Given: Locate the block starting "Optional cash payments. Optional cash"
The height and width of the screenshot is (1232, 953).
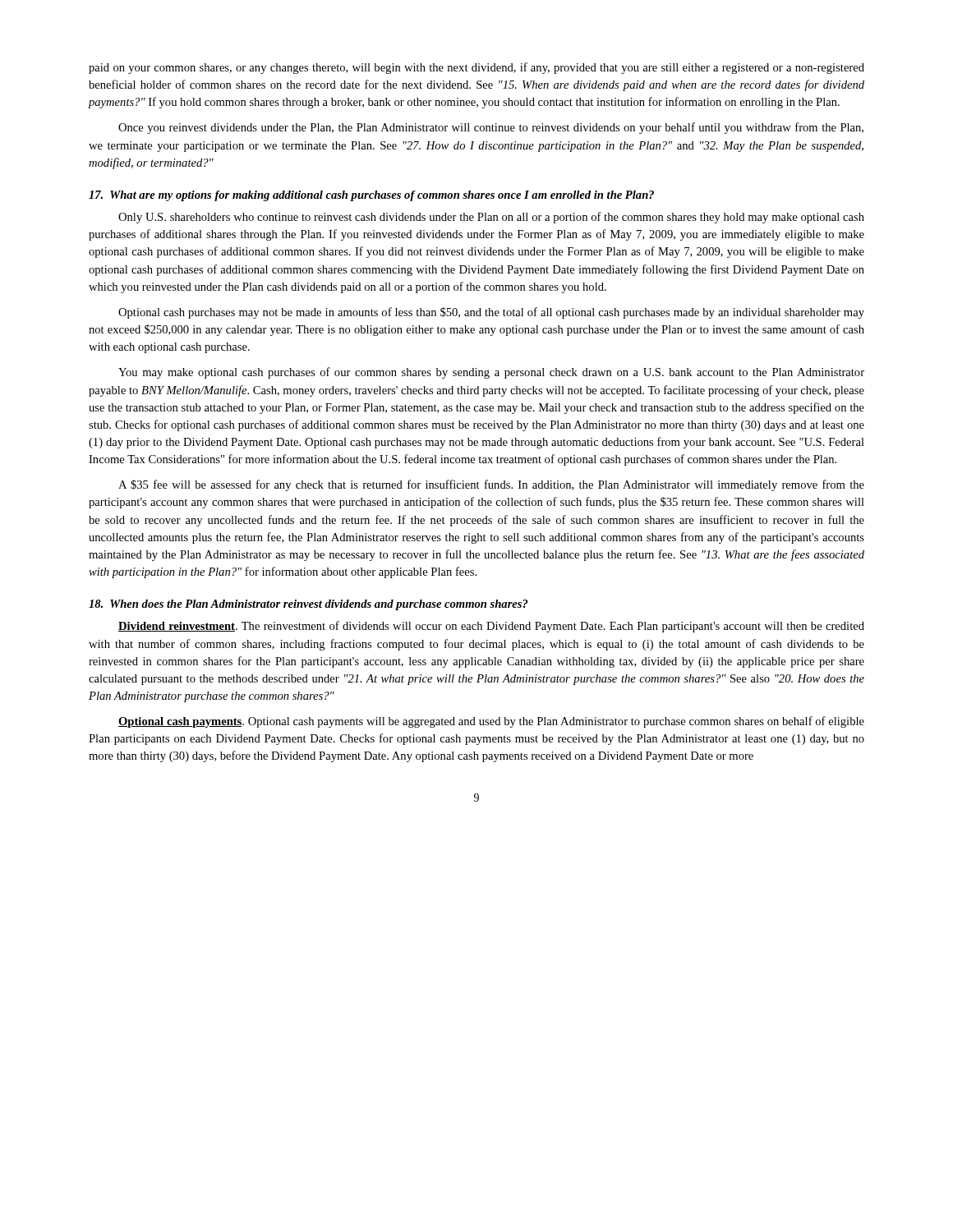Looking at the screenshot, I should 476,739.
